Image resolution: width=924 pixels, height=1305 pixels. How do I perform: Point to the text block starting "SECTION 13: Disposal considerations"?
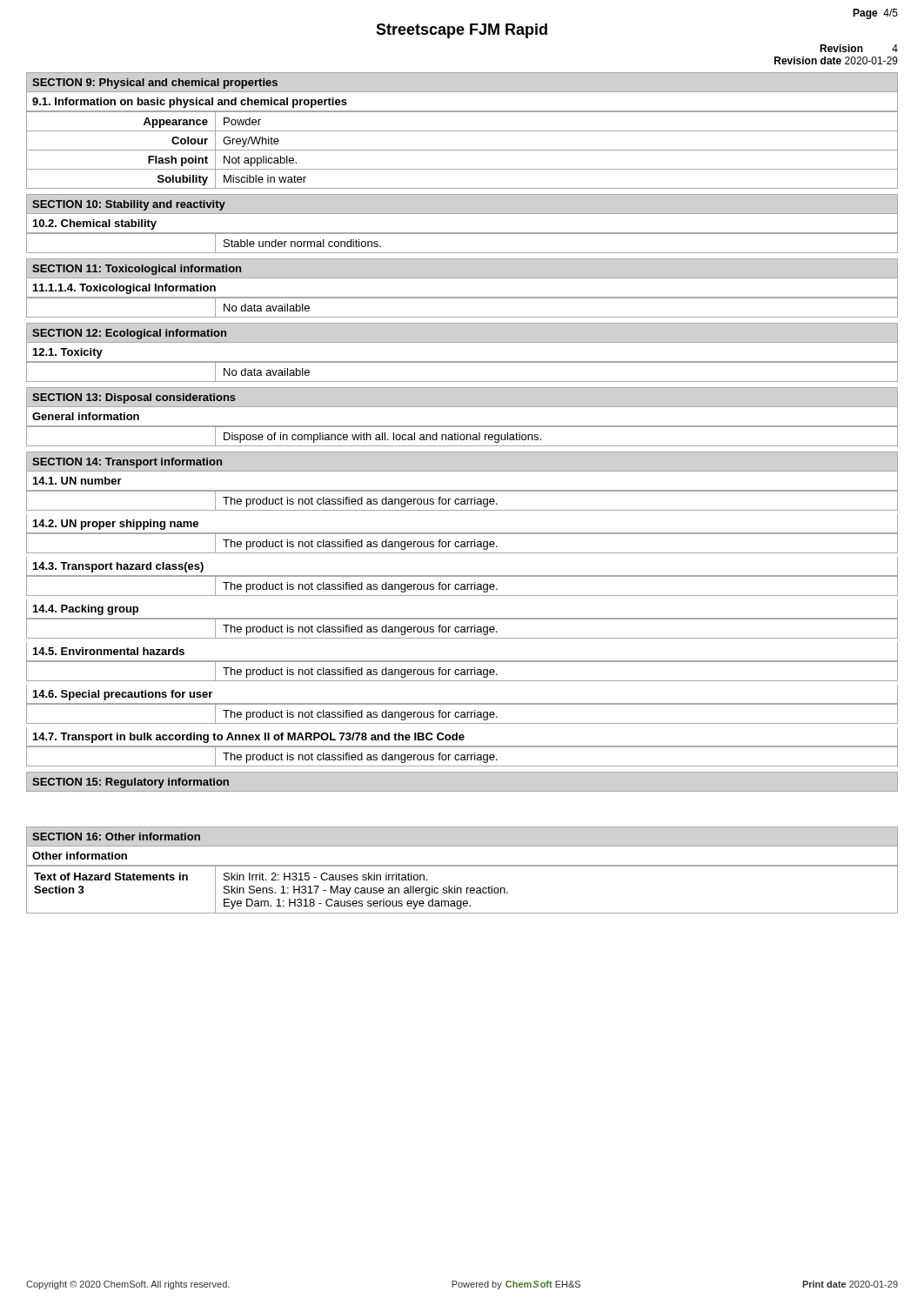pos(134,397)
